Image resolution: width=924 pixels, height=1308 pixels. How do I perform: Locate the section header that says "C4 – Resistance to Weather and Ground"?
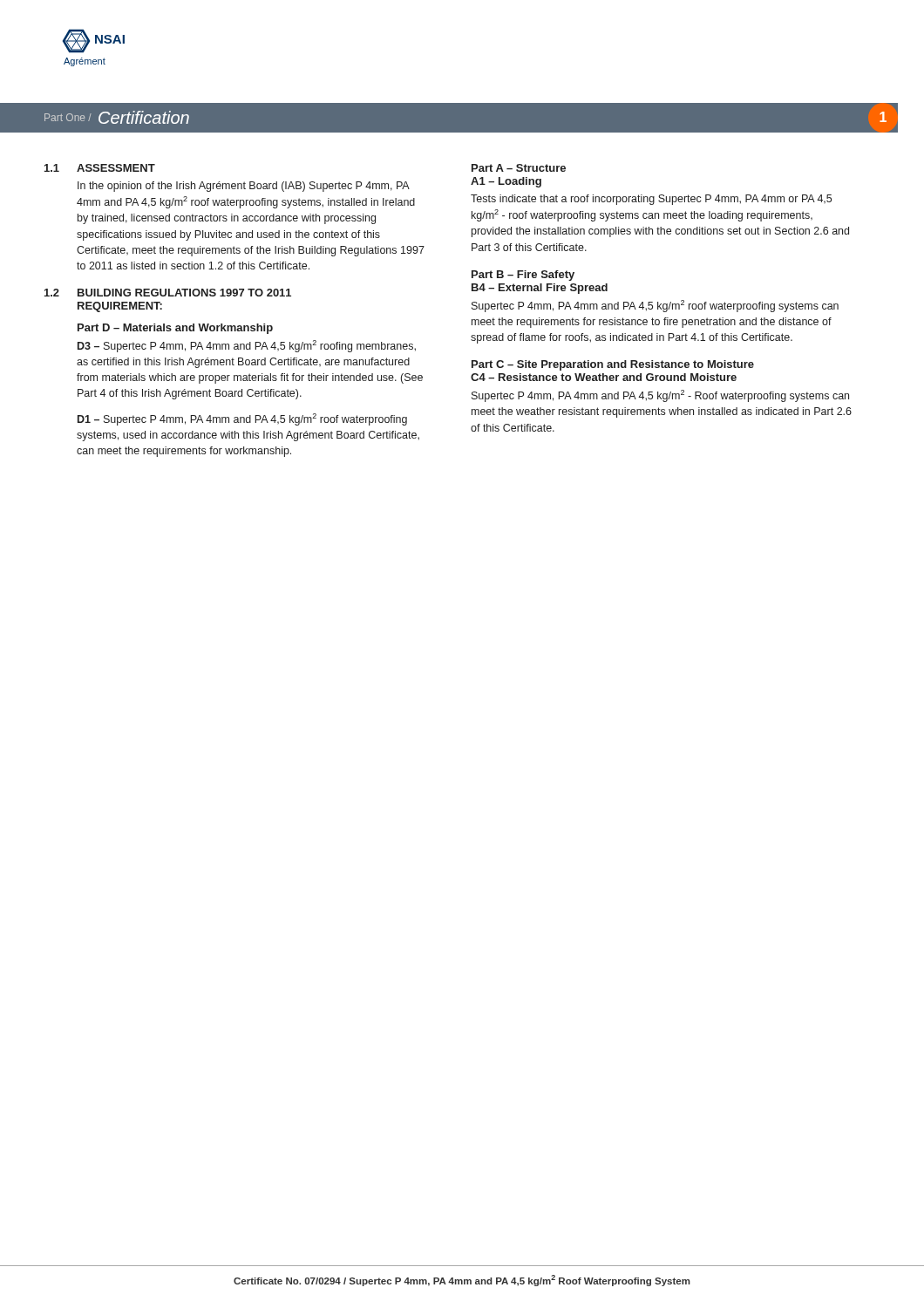[x=604, y=377]
